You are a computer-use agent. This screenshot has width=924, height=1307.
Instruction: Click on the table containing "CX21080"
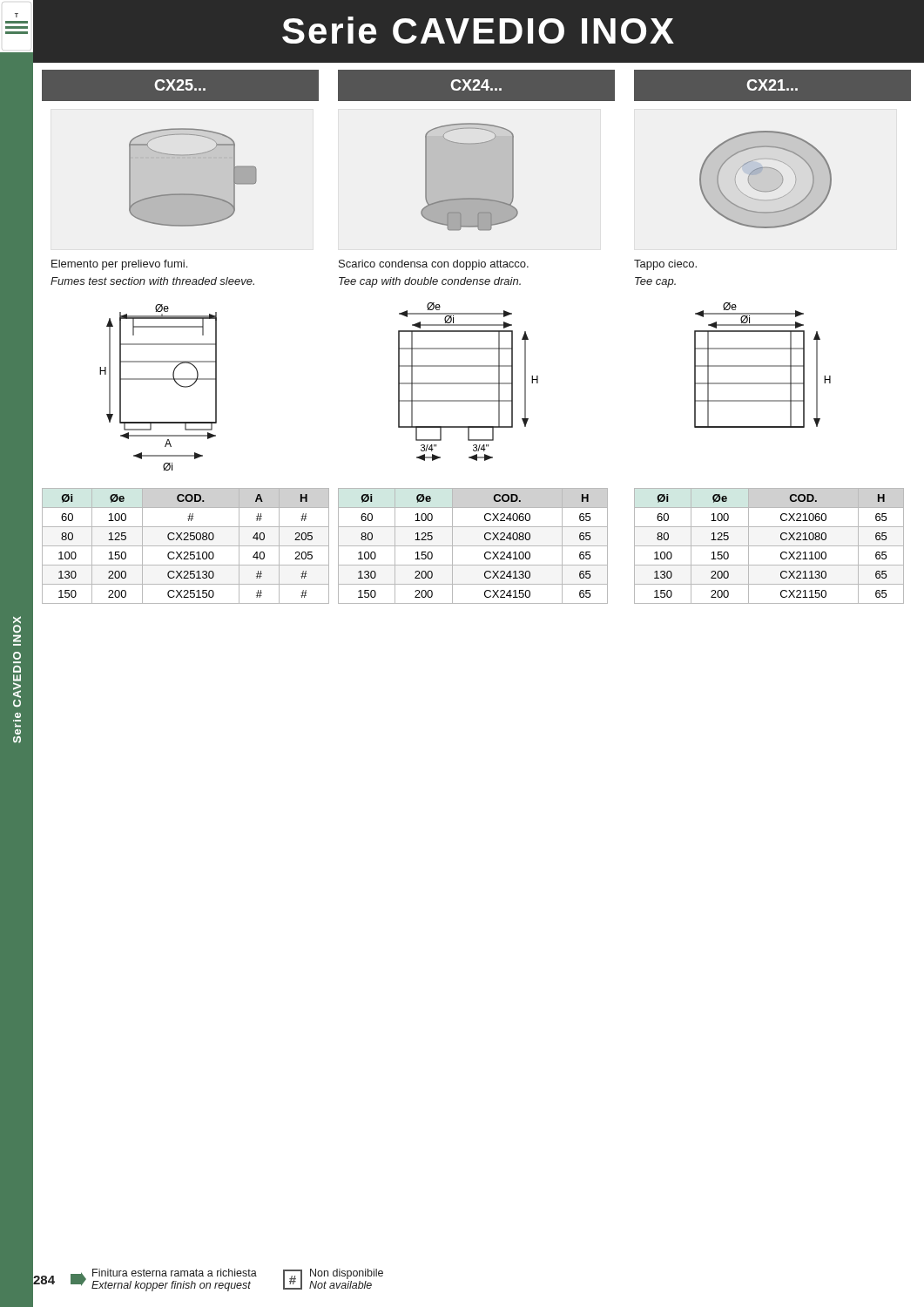(x=769, y=546)
